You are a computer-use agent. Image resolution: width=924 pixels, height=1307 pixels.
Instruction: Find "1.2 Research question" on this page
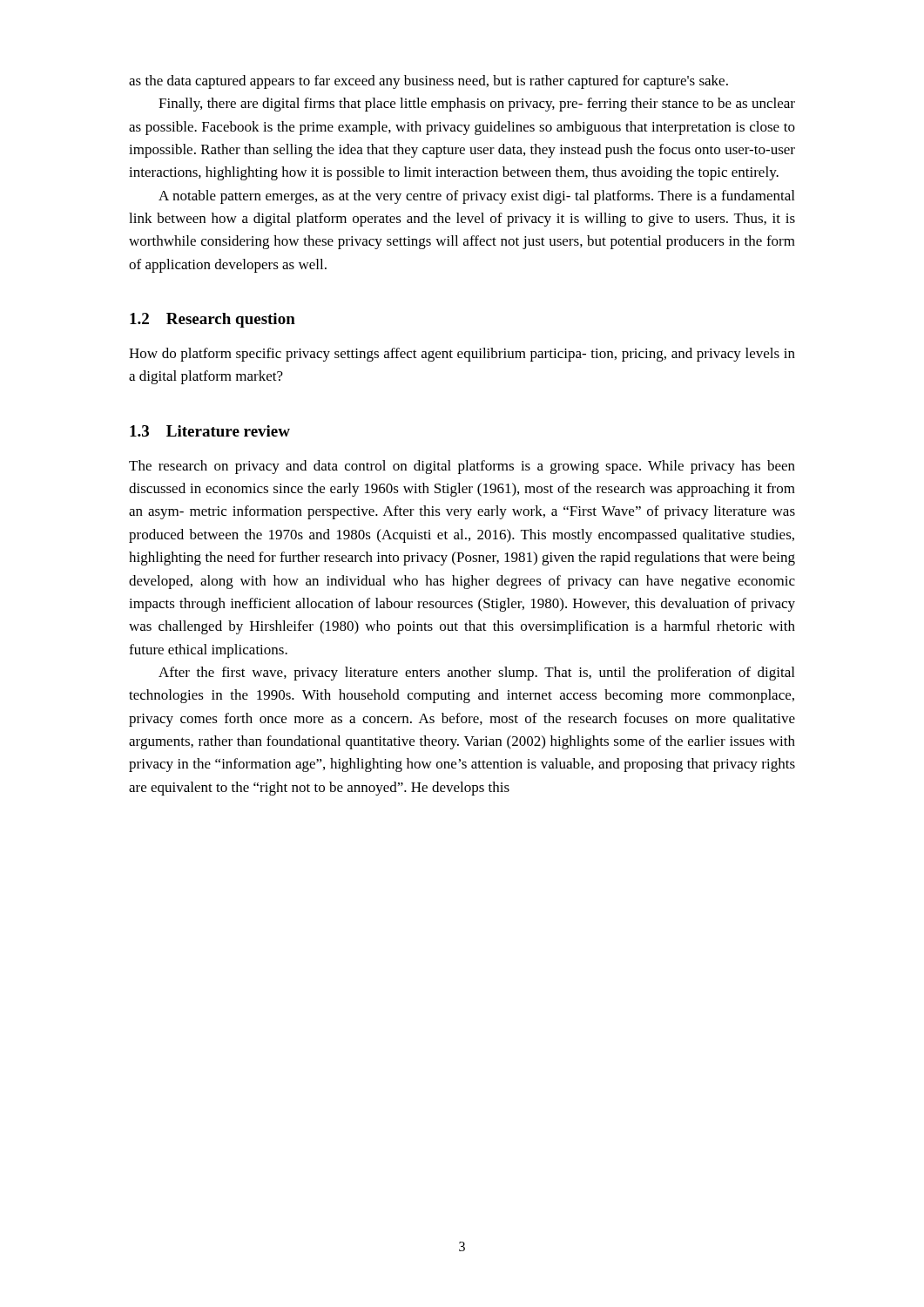(212, 319)
